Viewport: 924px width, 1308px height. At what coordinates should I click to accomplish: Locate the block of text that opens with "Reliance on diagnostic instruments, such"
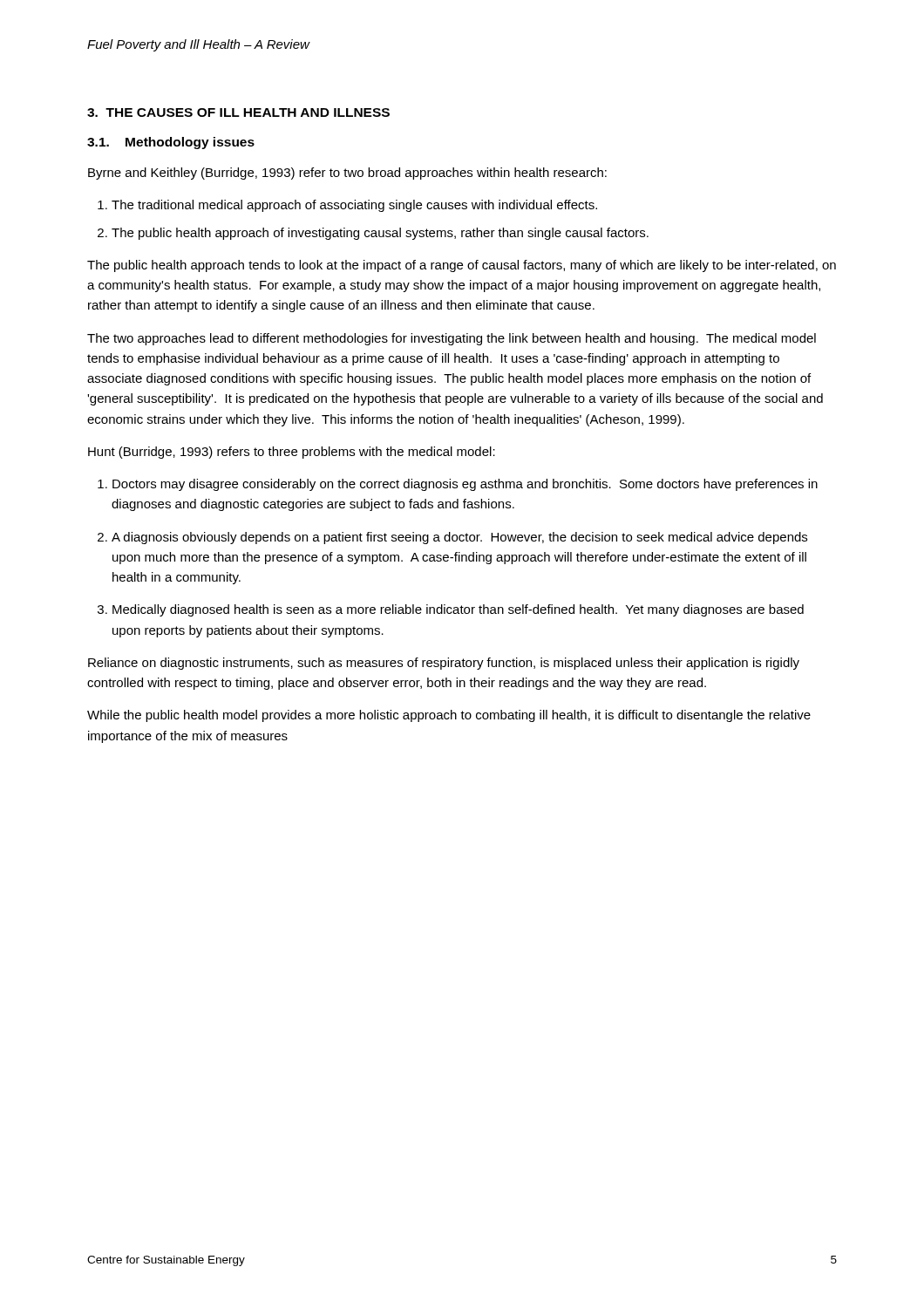coord(462,672)
